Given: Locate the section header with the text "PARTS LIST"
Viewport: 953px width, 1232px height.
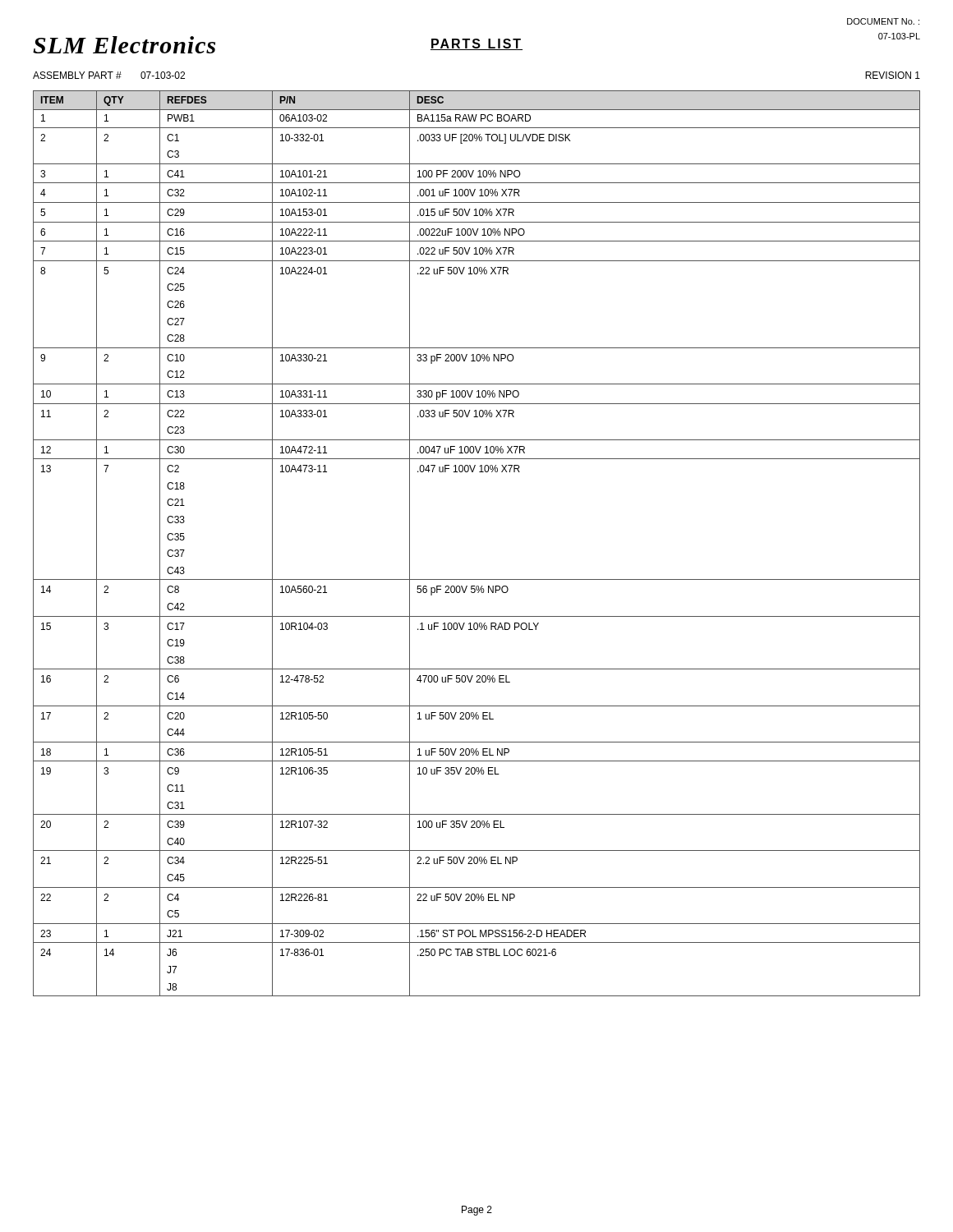Looking at the screenshot, I should pyautogui.click(x=476, y=44).
